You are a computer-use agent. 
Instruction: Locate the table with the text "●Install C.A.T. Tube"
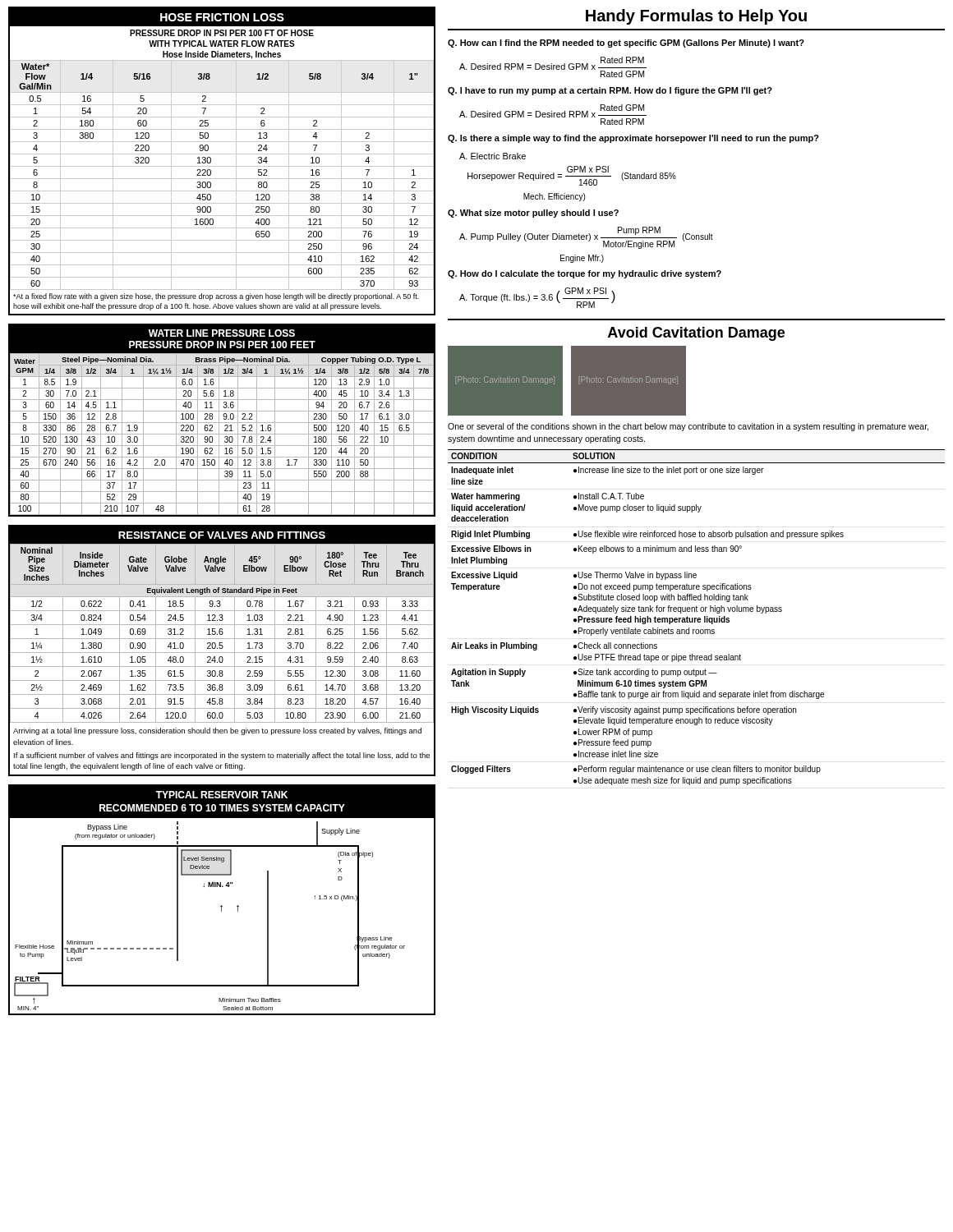pos(696,619)
